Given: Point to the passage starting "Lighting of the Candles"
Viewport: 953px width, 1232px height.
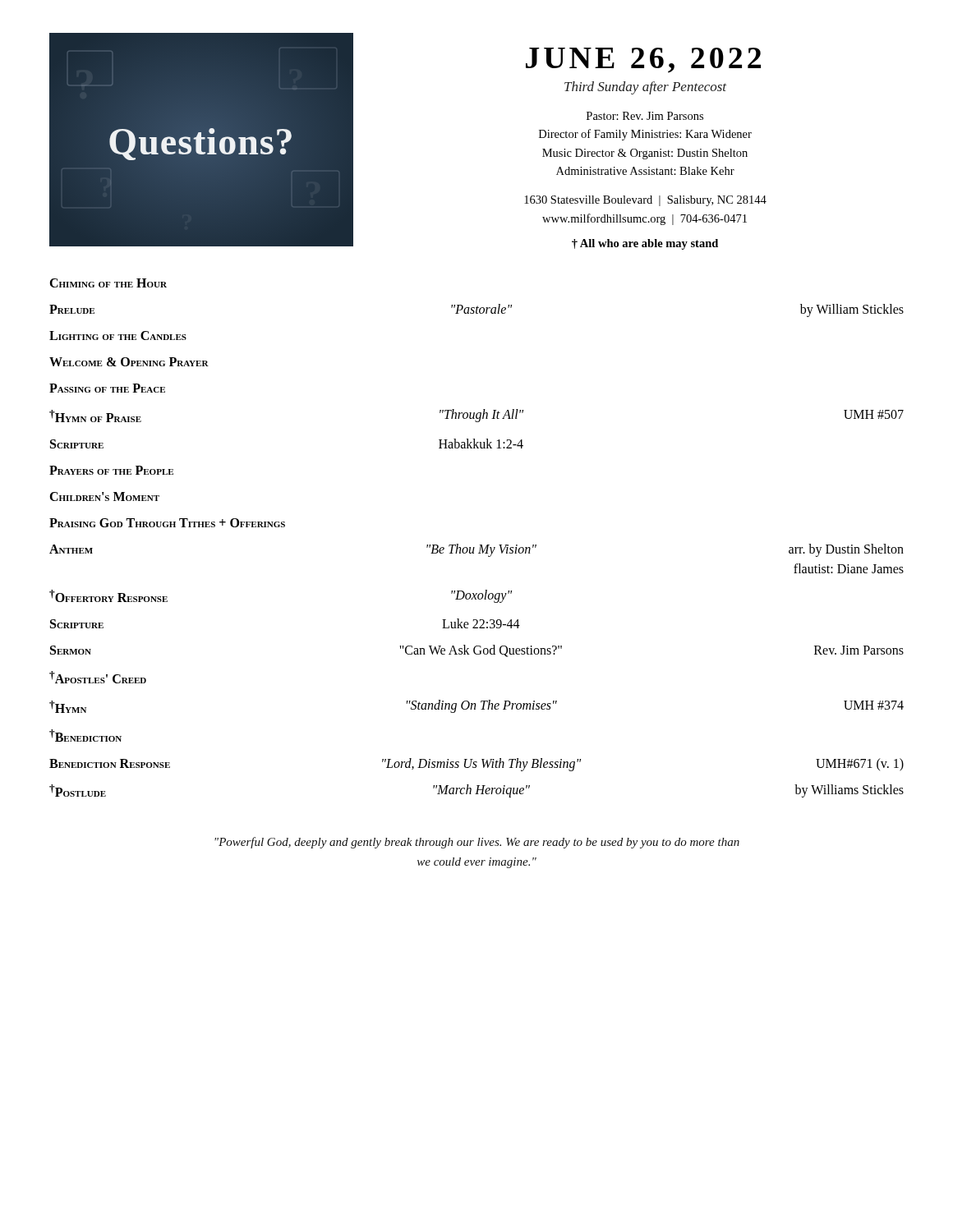Looking at the screenshot, I should click(x=118, y=336).
